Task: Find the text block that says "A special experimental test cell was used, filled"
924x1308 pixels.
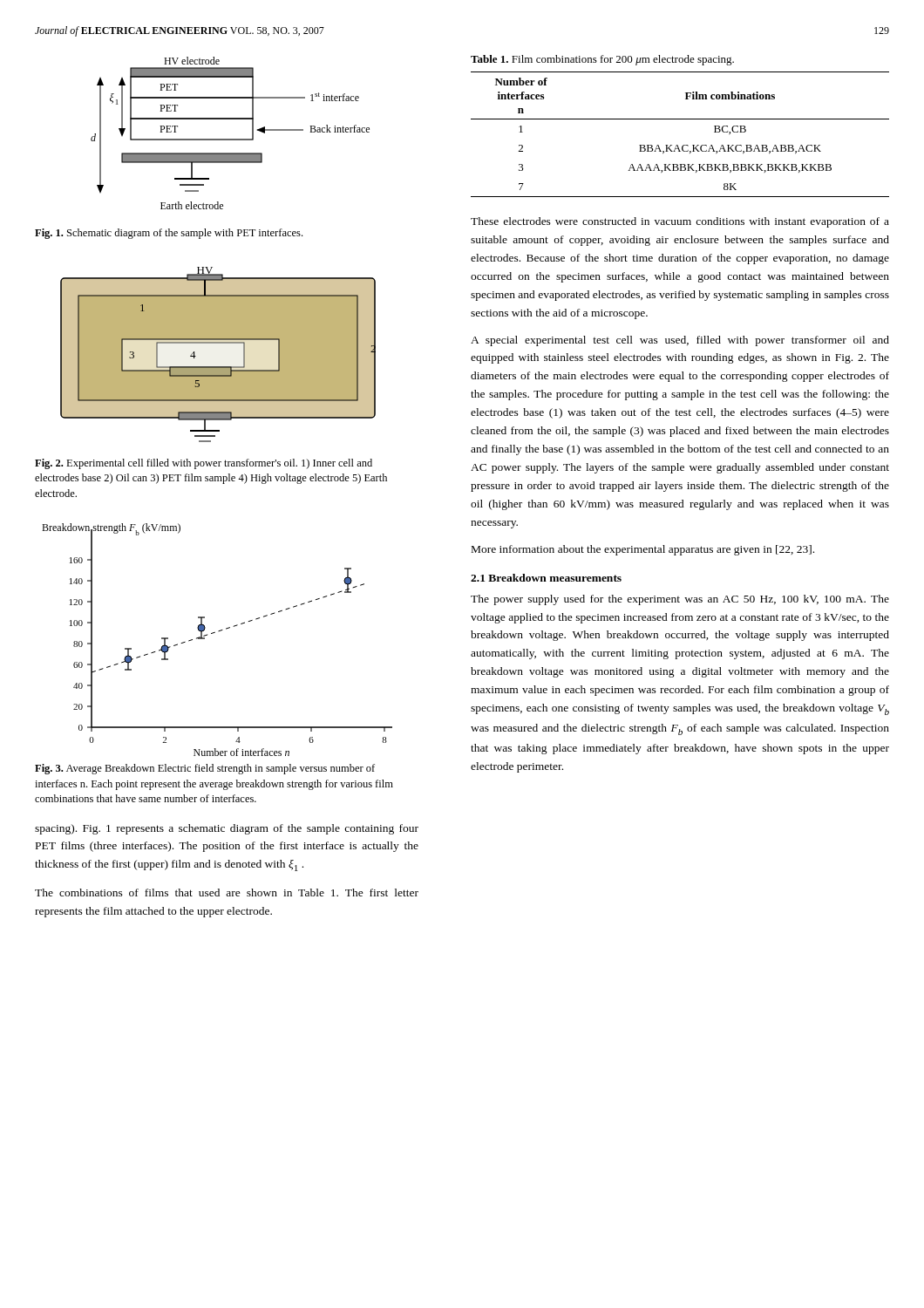Action: coord(680,430)
